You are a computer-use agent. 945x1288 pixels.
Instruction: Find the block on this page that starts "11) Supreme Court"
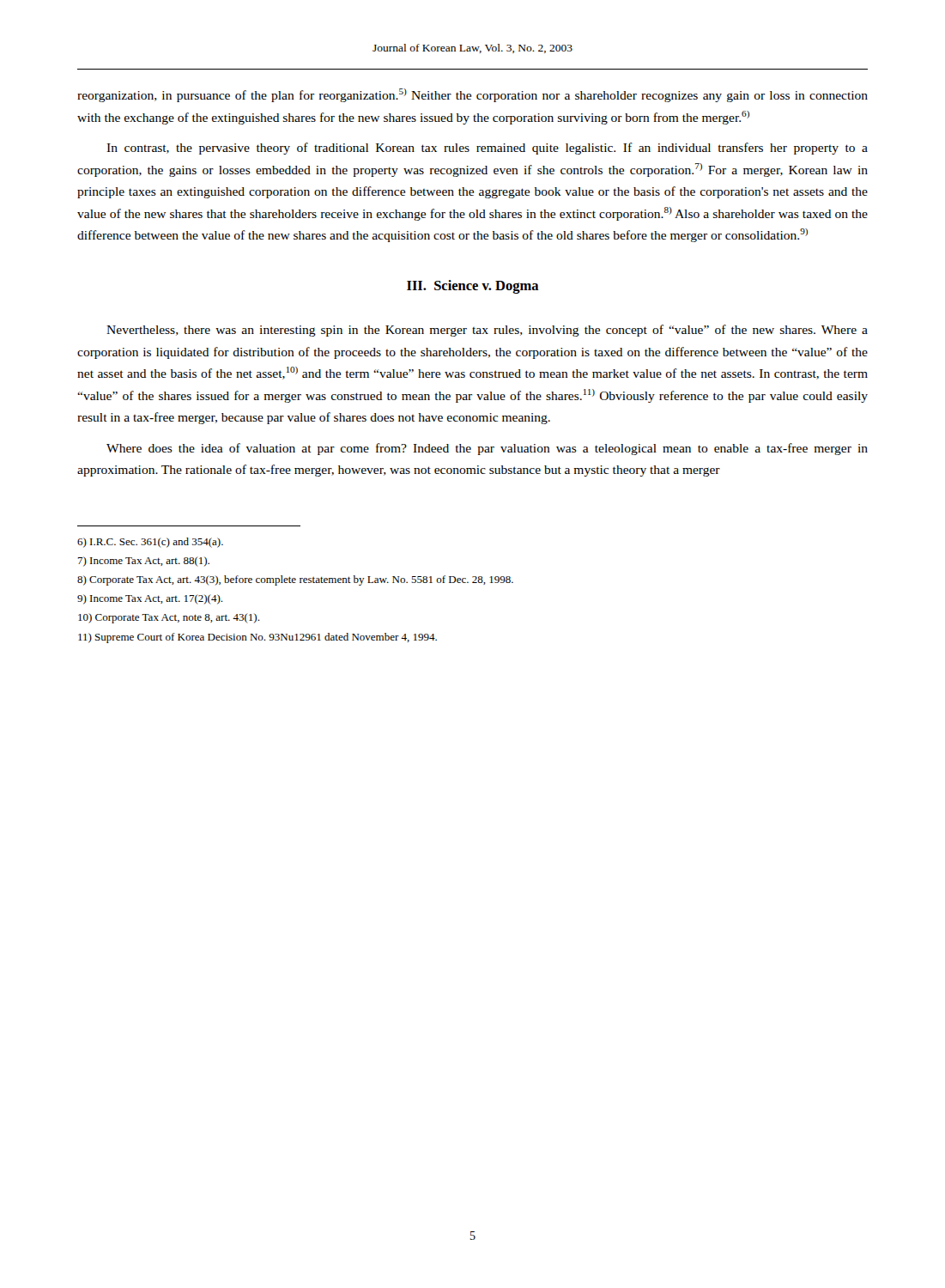pyautogui.click(x=257, y=636)
